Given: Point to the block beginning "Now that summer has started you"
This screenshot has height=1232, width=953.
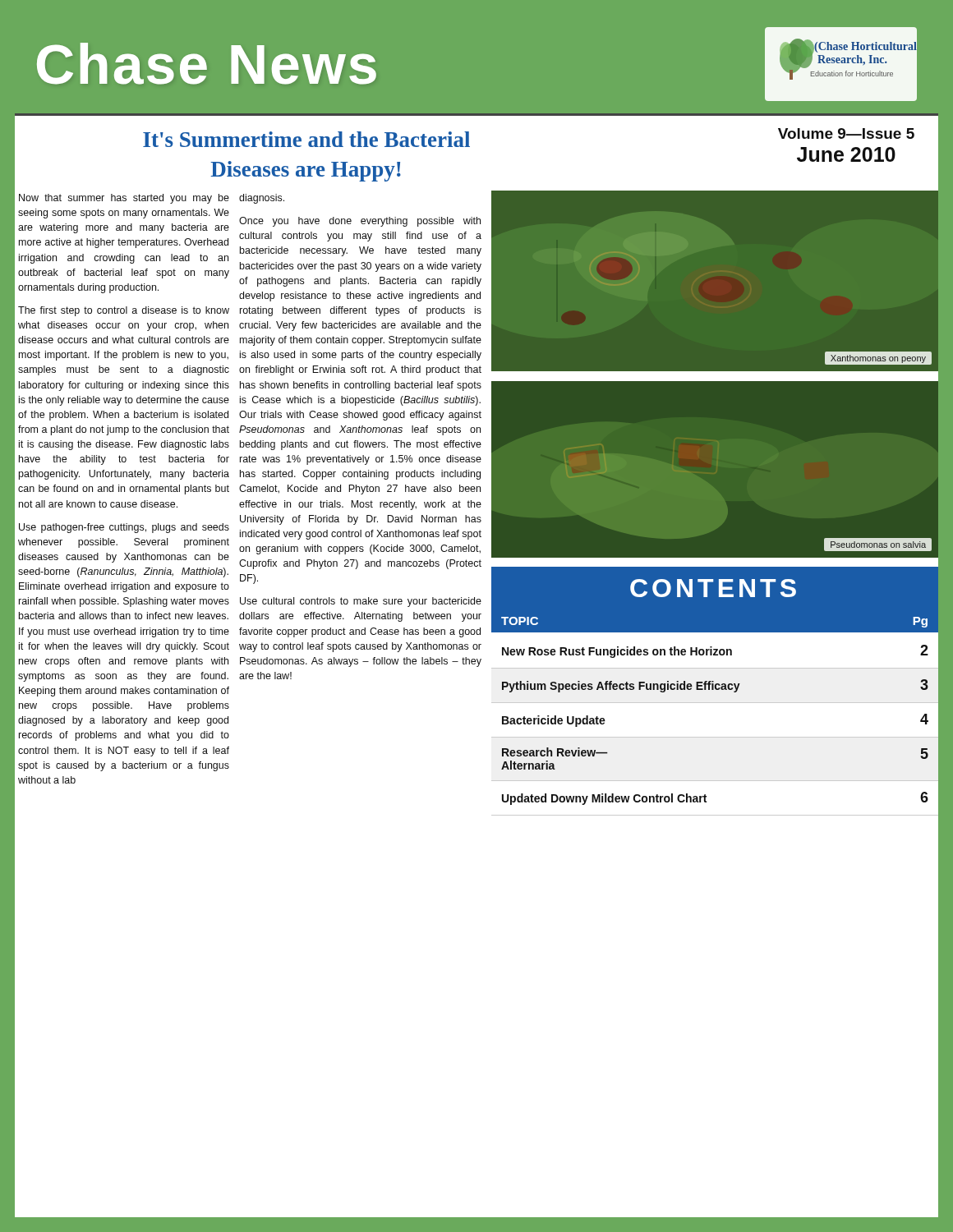Looking at the screenshot, I should (124, 489).
